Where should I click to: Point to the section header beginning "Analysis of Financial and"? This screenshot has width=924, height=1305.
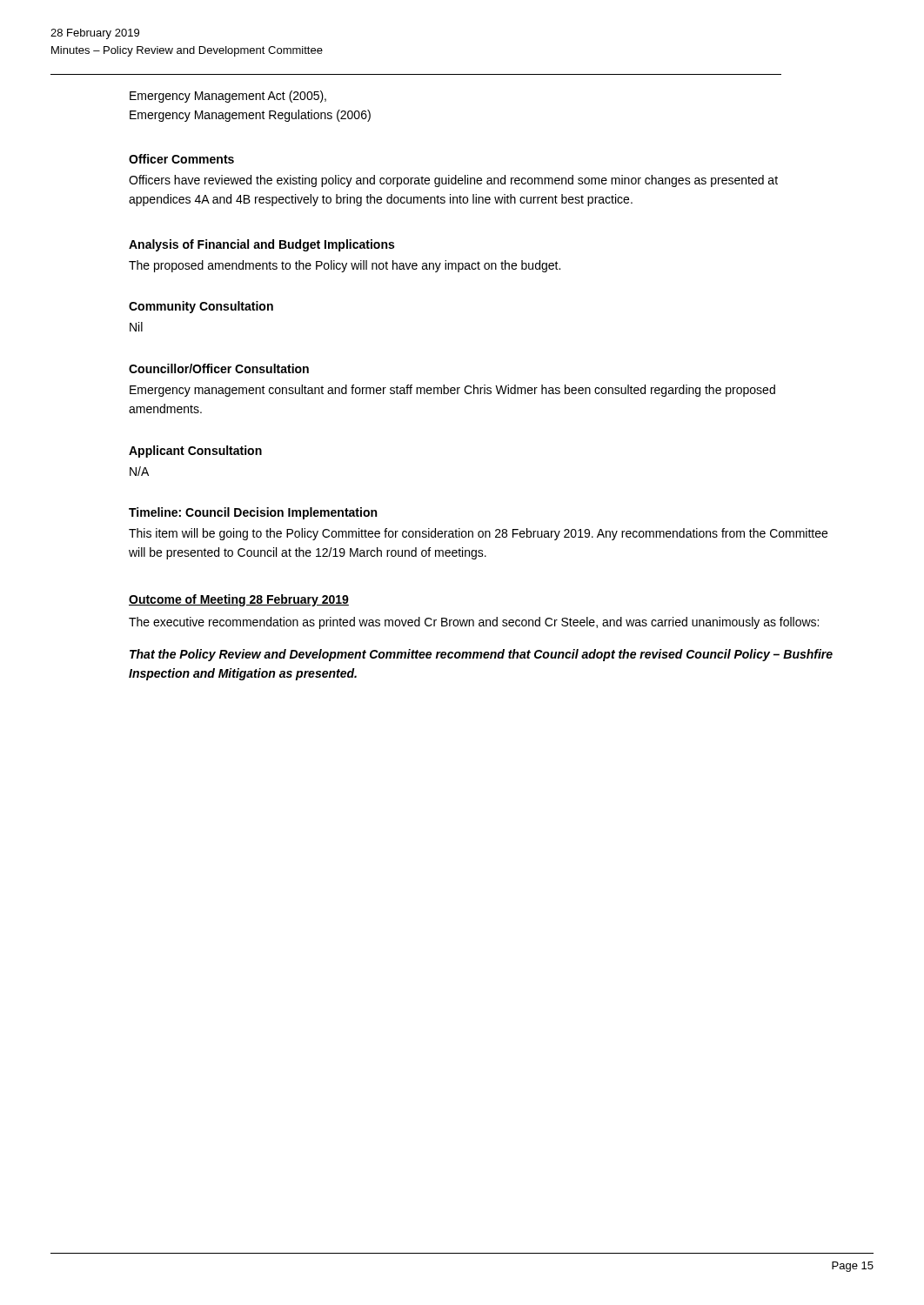click(262, 244)
